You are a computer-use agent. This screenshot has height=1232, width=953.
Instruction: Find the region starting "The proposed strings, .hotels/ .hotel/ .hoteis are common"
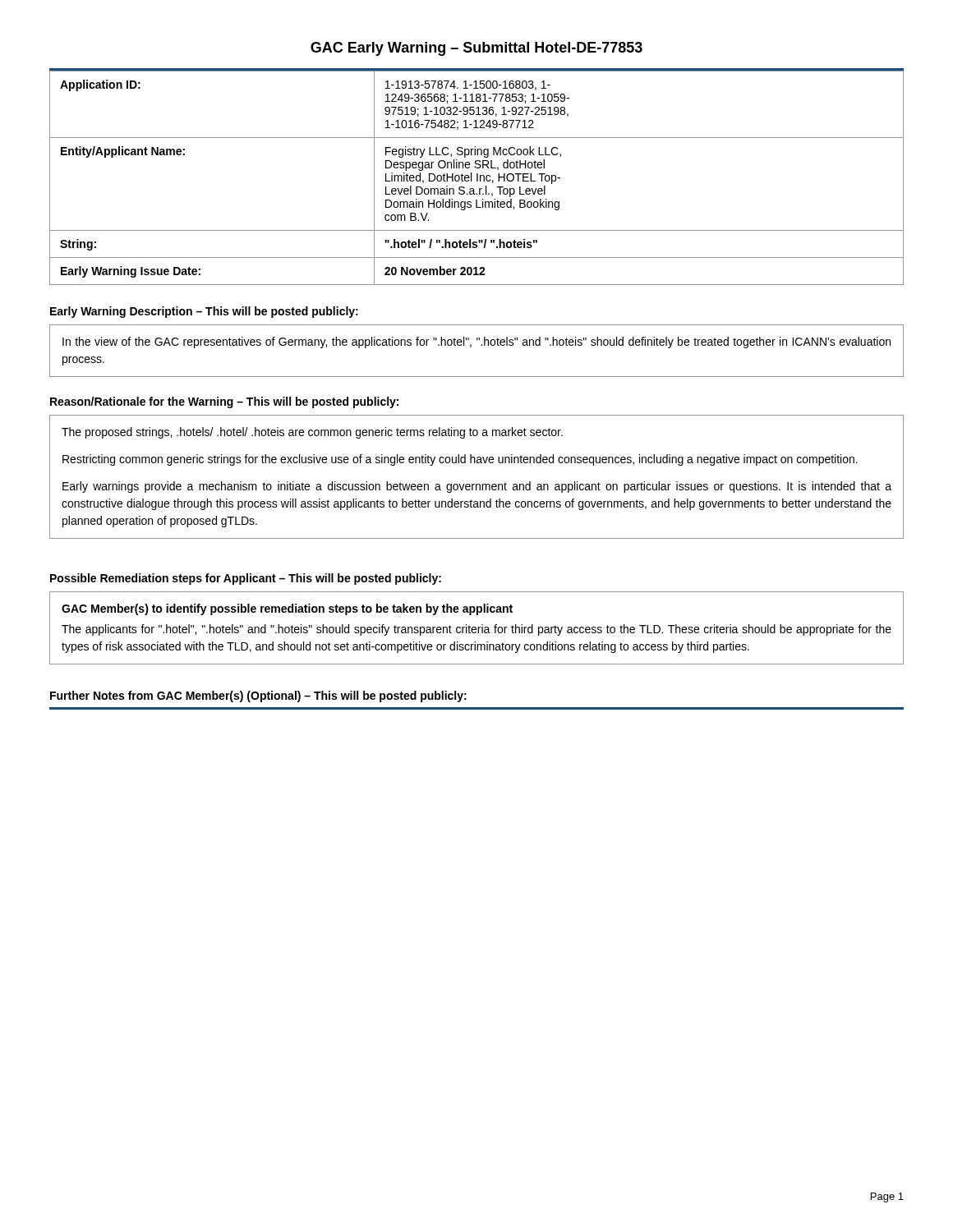(x=476, y=477)
